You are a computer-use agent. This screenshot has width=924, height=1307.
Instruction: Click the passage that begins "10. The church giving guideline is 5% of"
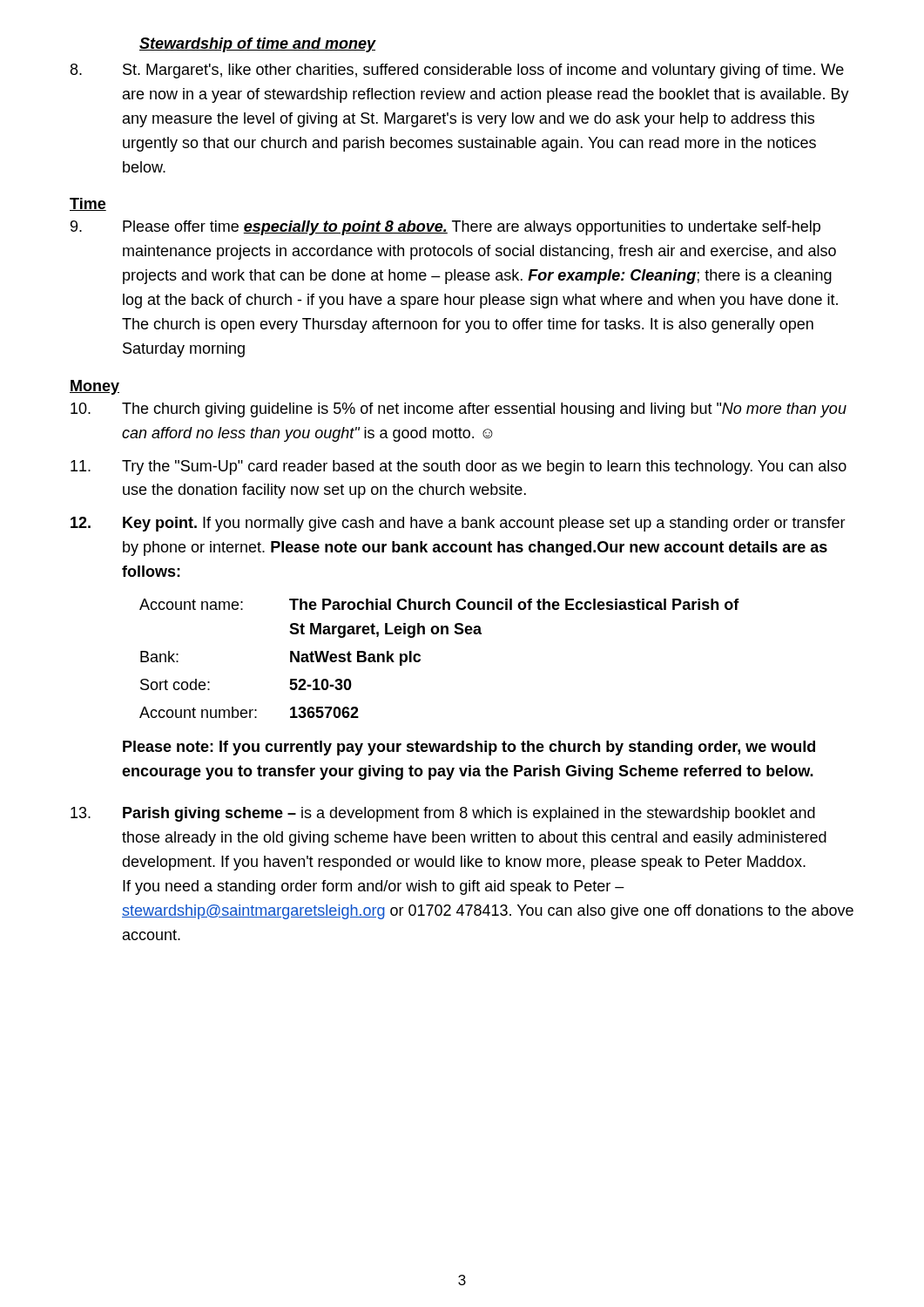[462, 422]
